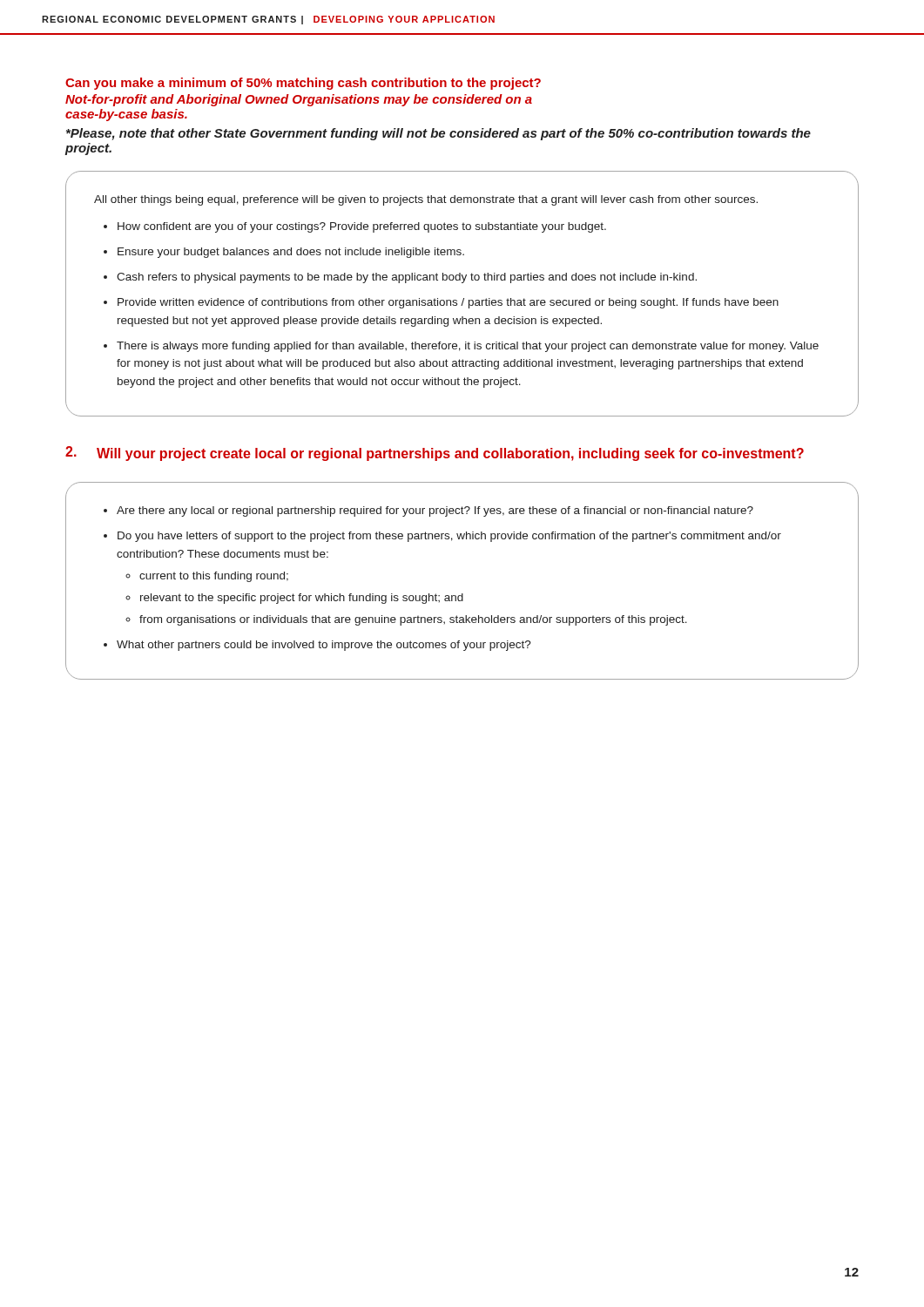Select the text block that says "All other things being equal, preference will"
924x1307 pixels.
tap(462, 292)
